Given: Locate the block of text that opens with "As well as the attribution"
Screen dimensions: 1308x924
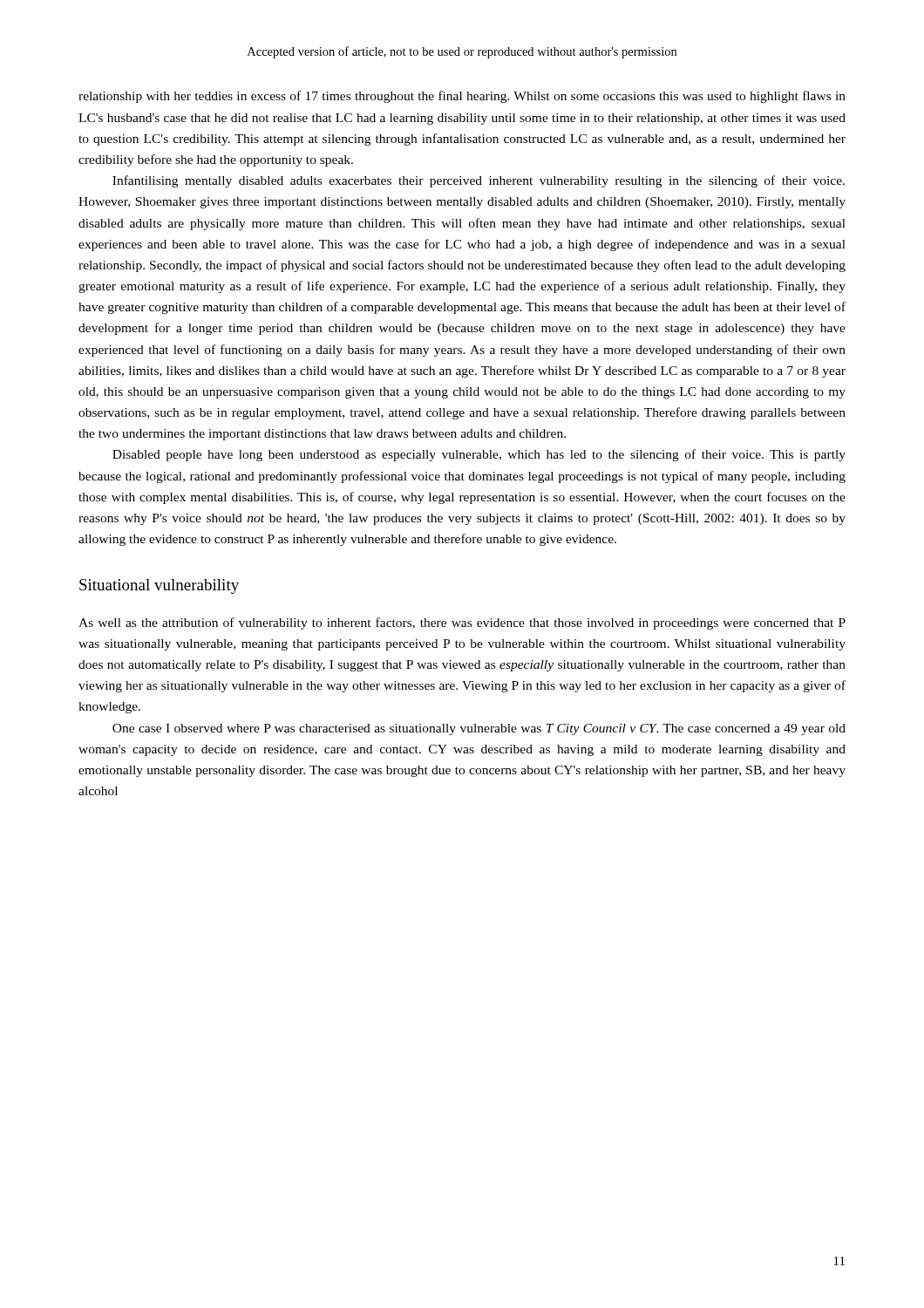Looking at the screenshot, I should coord(462,623).
